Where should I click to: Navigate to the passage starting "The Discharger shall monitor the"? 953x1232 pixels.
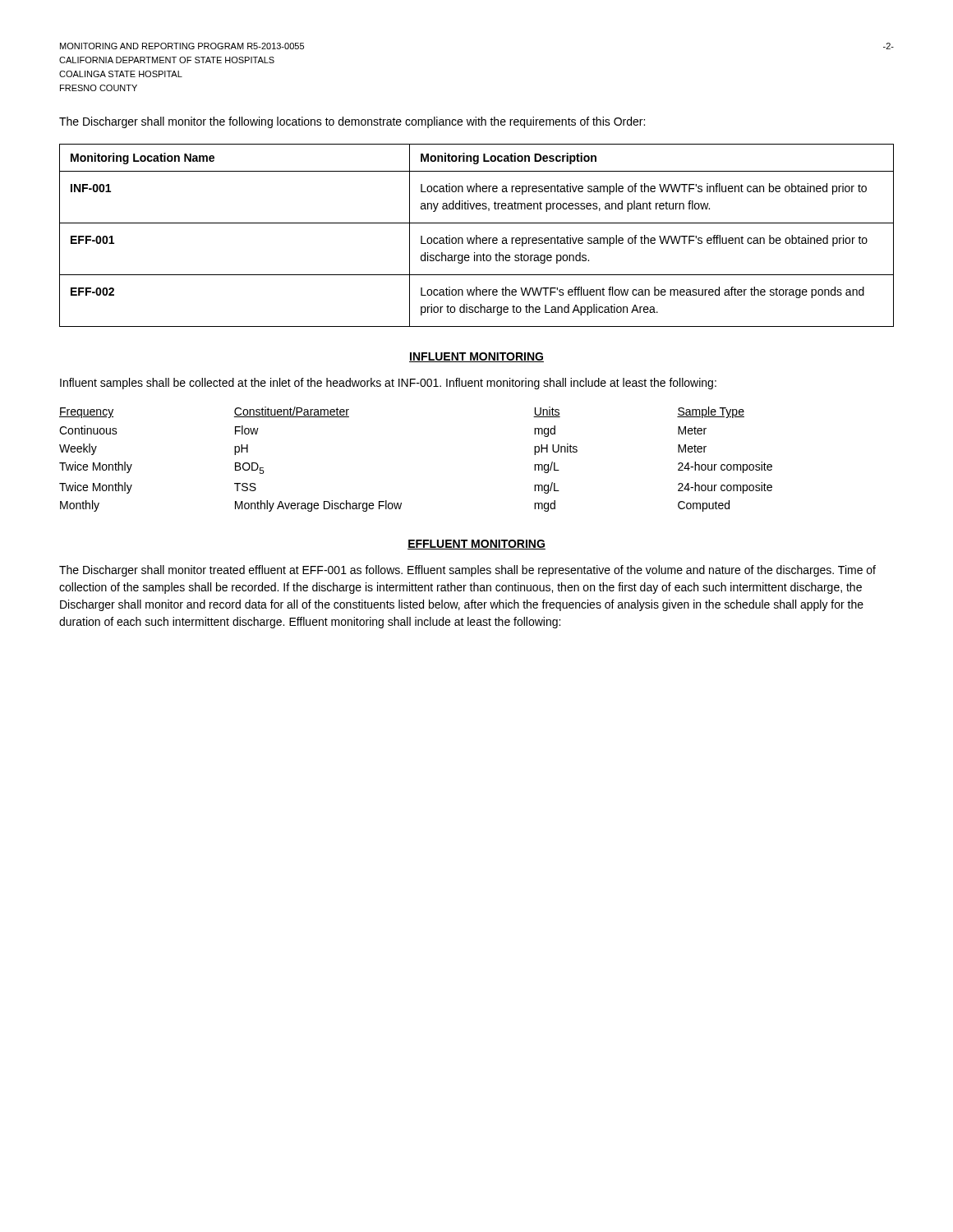[353, 122]
